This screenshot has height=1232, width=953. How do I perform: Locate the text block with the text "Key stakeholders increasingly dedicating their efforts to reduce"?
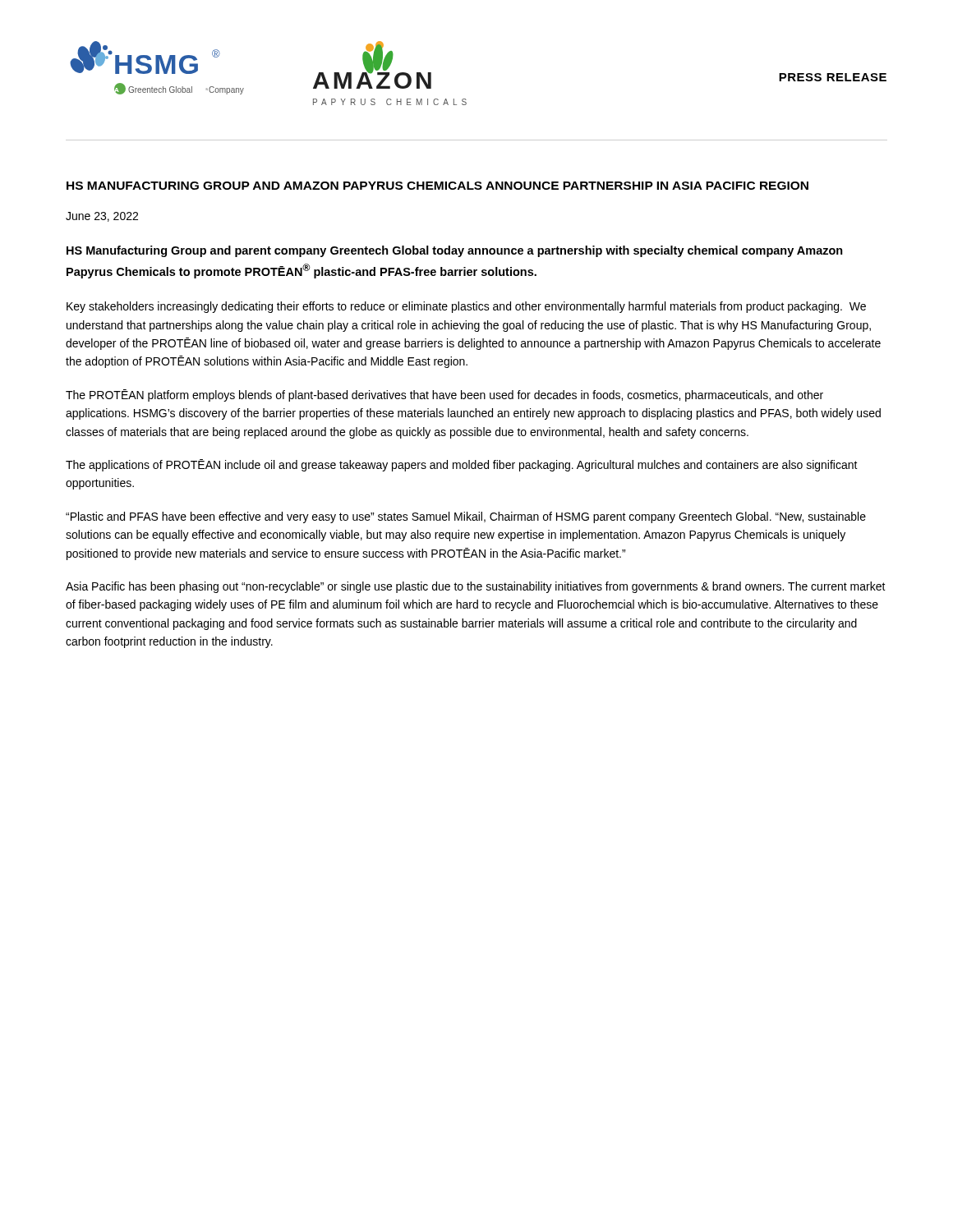[x=473, y=334]
